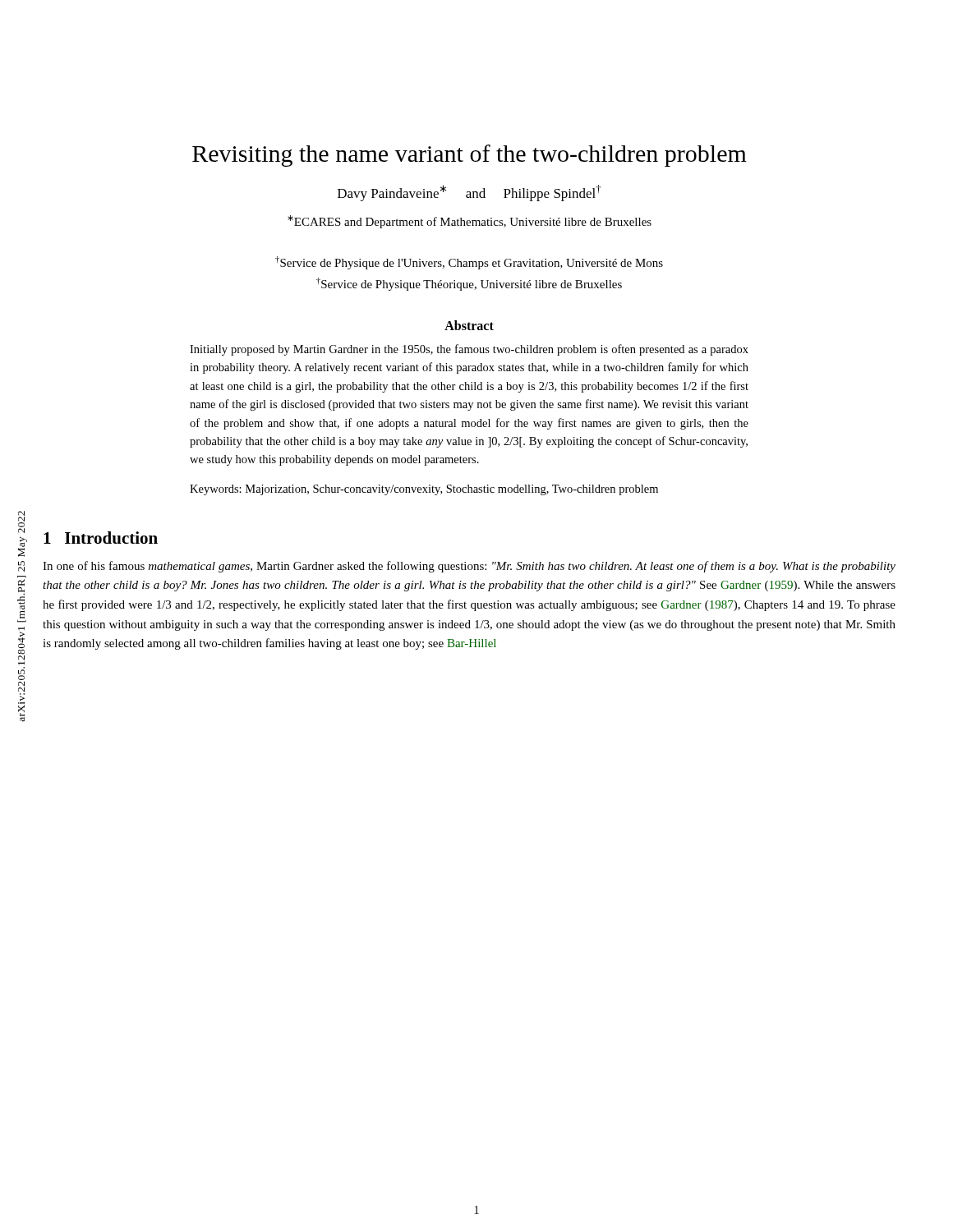
Task: Click on the region starting "Initially proposed by"
Action: (469, 404)
